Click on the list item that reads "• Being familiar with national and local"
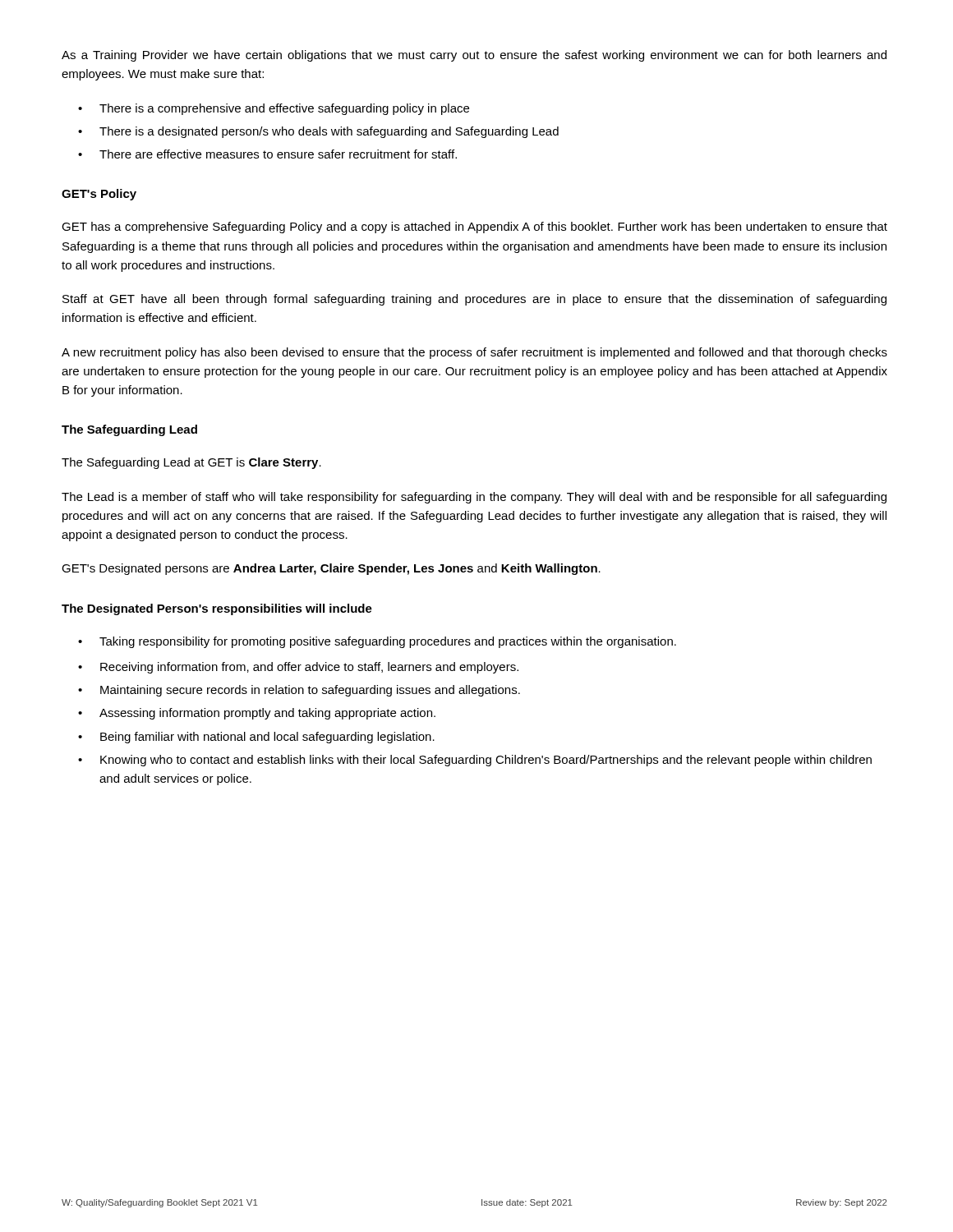The image size is (953, 1232). point(257,736)
